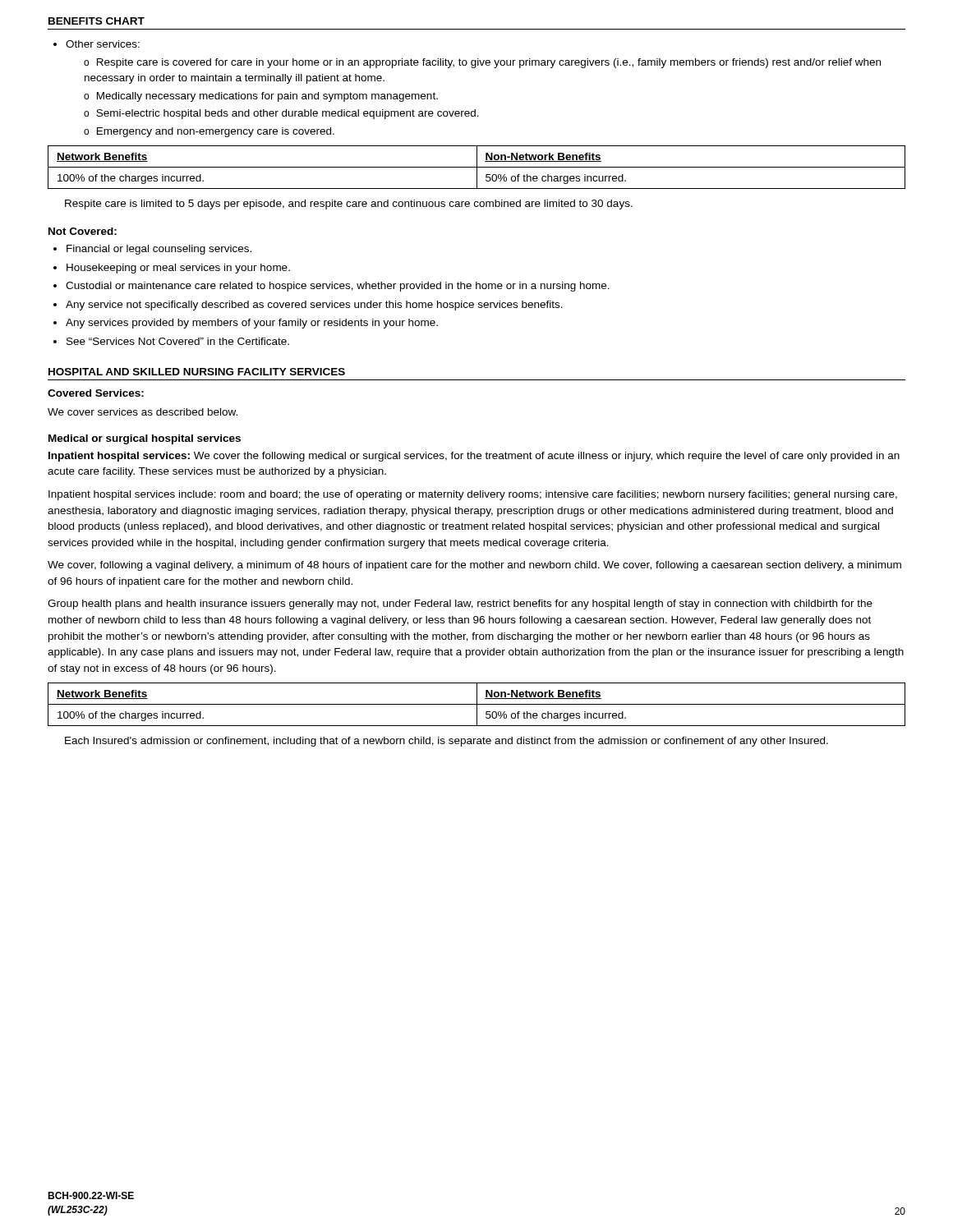953x1232 pixels.
Task: Click on the list item containing "Other services: Respite care is covered for care"
Action: coord(103,44)
